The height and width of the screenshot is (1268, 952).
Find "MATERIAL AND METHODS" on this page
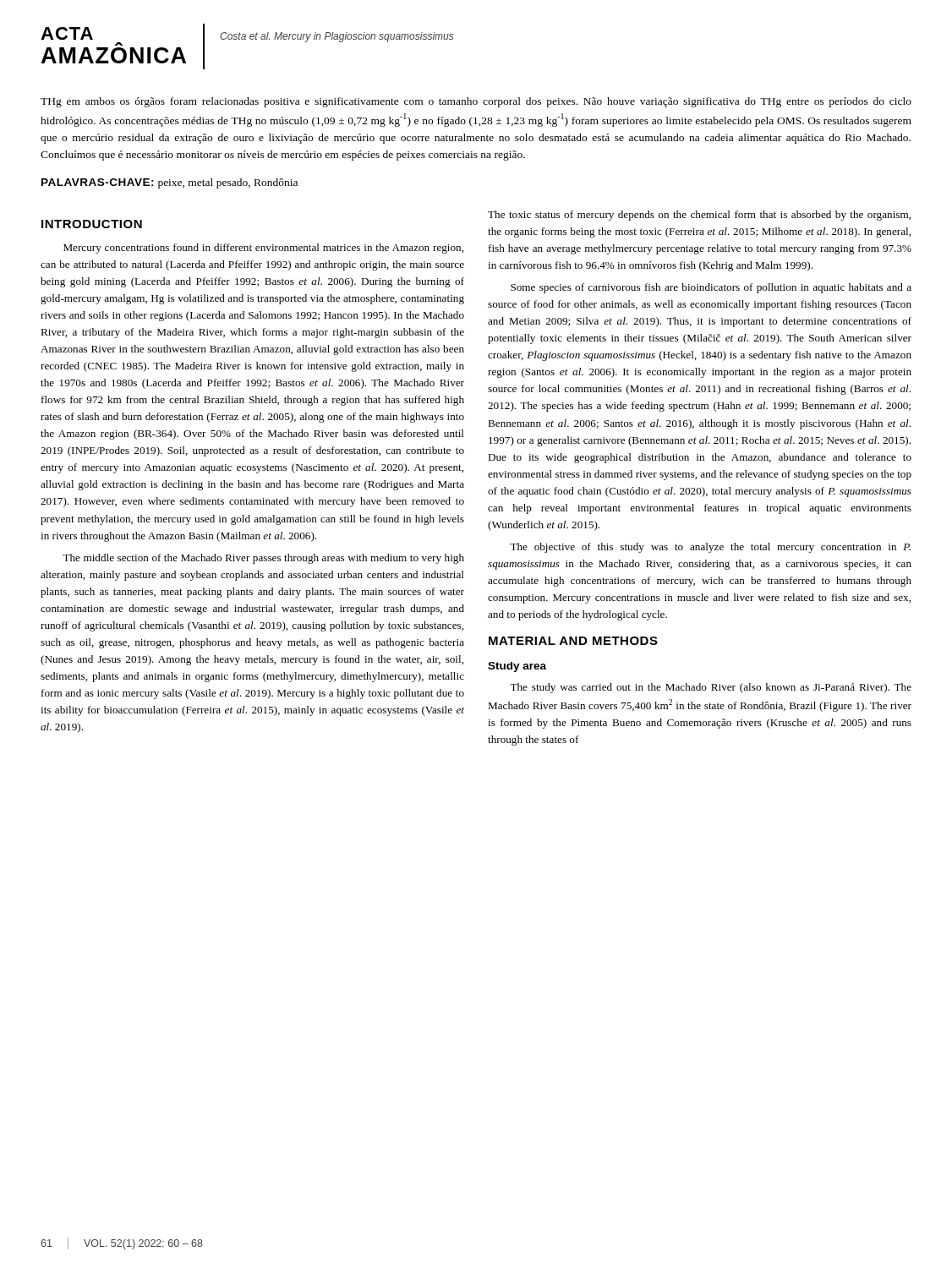click(573, 641)
